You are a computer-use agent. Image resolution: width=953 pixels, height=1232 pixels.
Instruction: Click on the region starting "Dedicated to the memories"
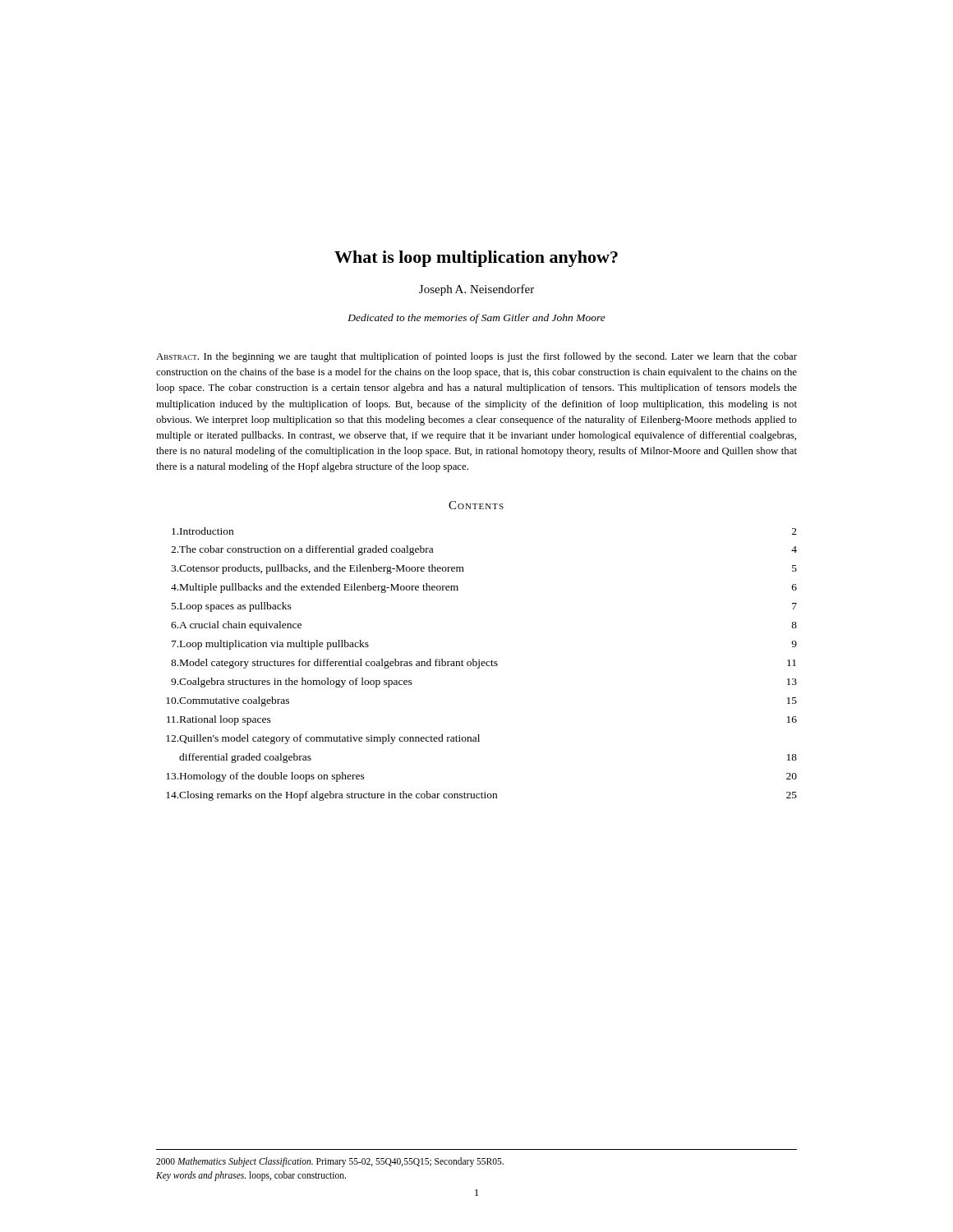point(476,318)
